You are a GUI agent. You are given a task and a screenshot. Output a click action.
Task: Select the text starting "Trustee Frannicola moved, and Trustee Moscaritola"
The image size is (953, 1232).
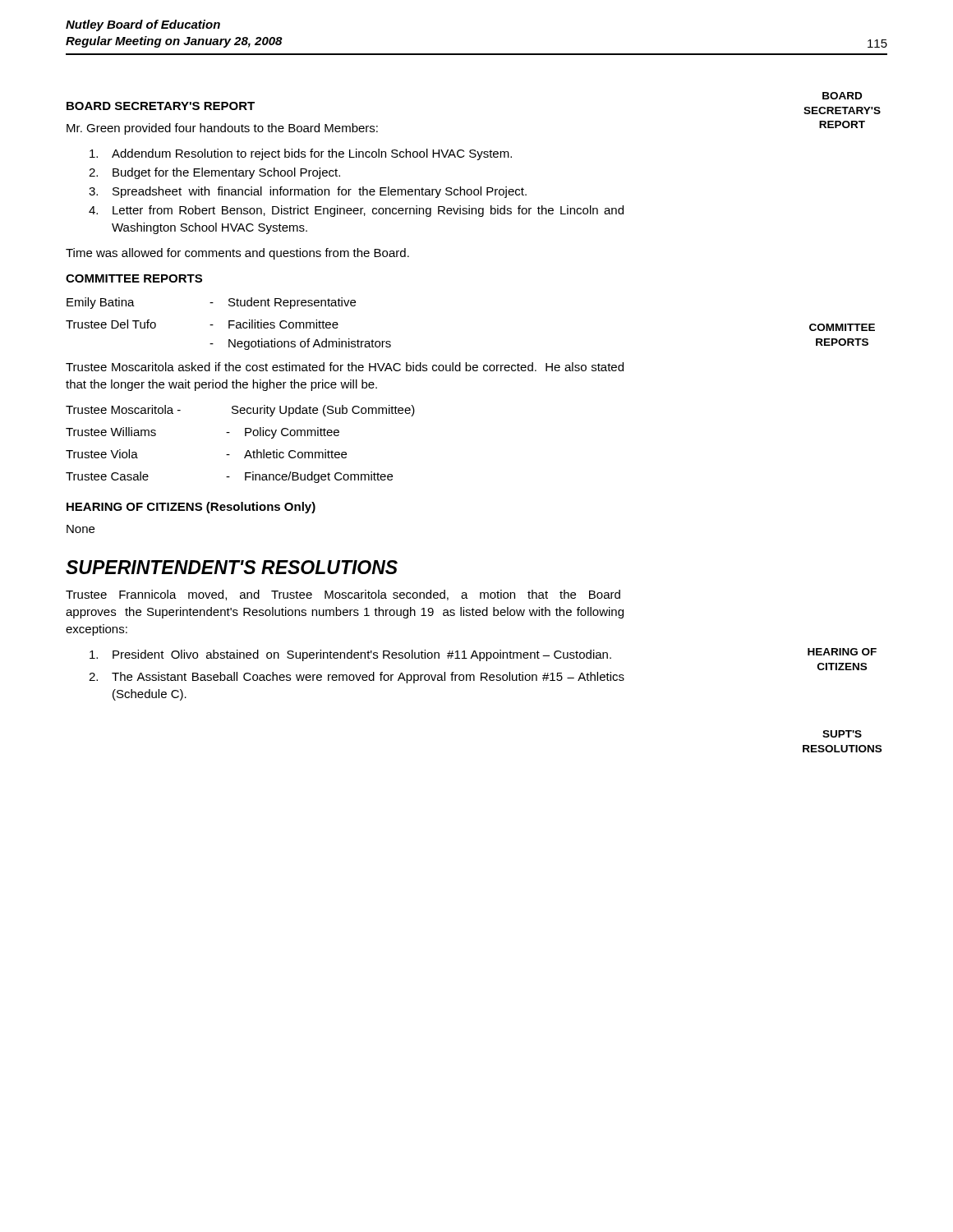point(345,612)
